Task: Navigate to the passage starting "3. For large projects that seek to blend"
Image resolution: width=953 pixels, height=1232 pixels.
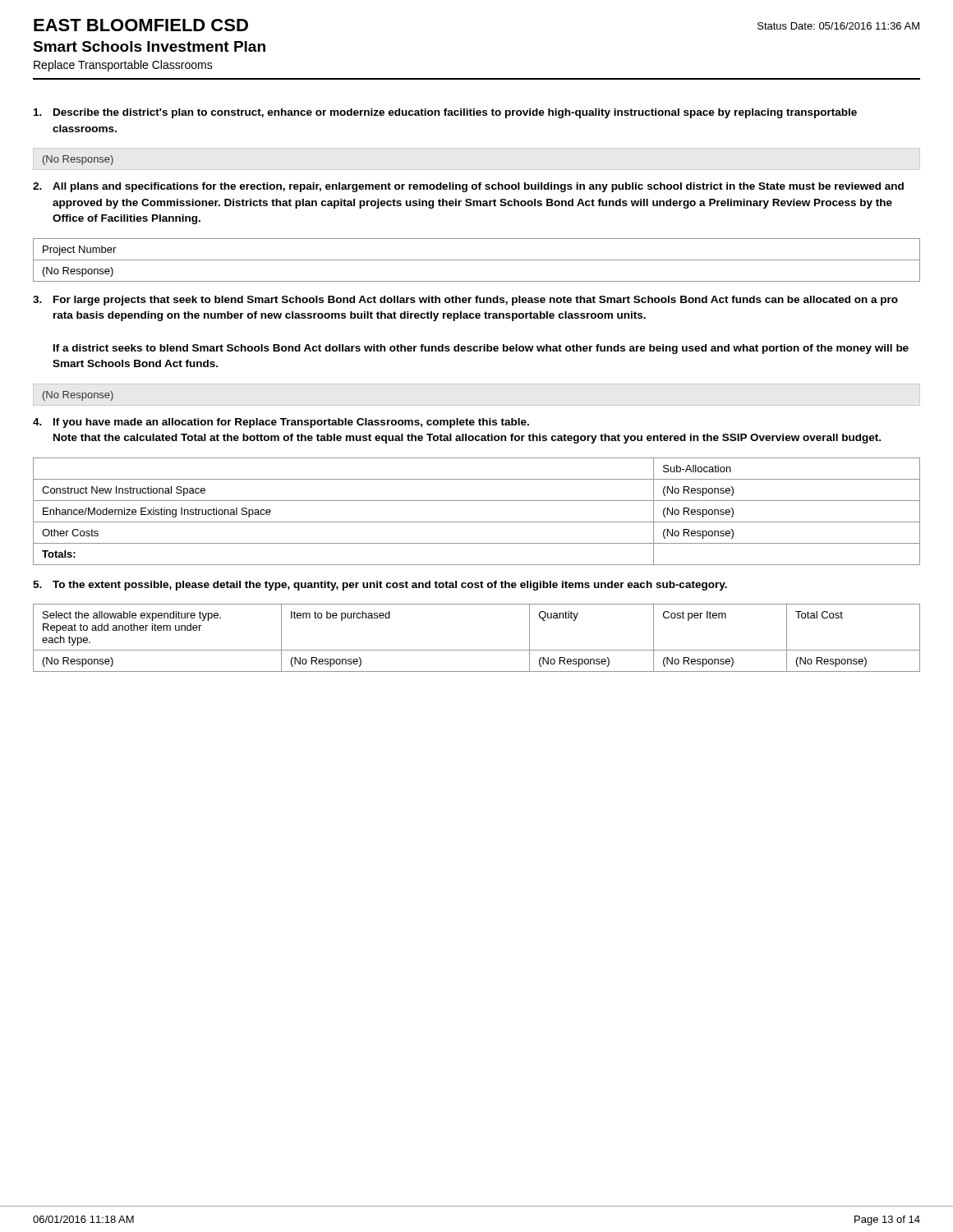Action: (465, 301)
